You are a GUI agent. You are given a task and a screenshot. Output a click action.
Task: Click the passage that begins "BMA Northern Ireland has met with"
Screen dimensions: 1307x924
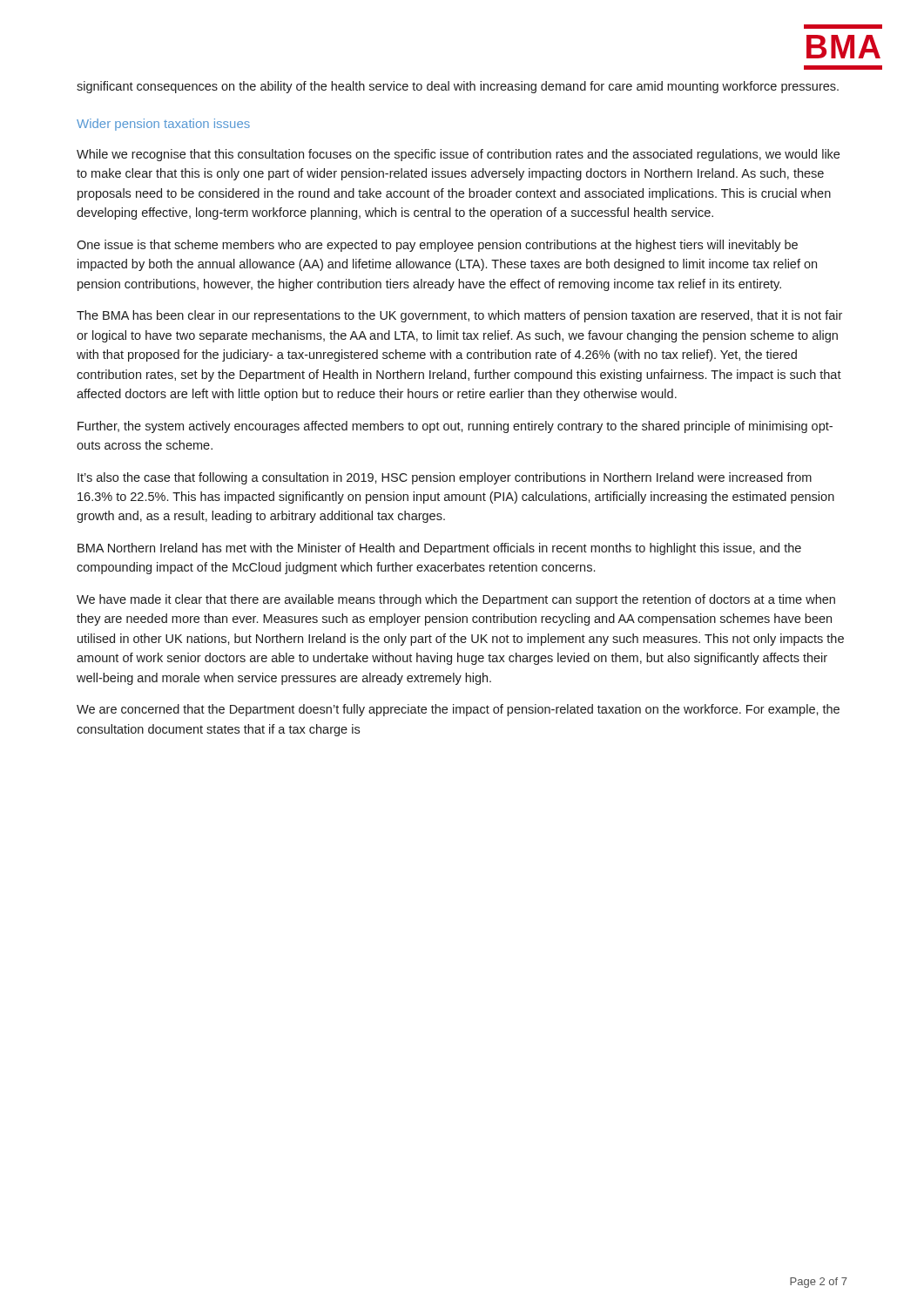(x=439, y=558)
